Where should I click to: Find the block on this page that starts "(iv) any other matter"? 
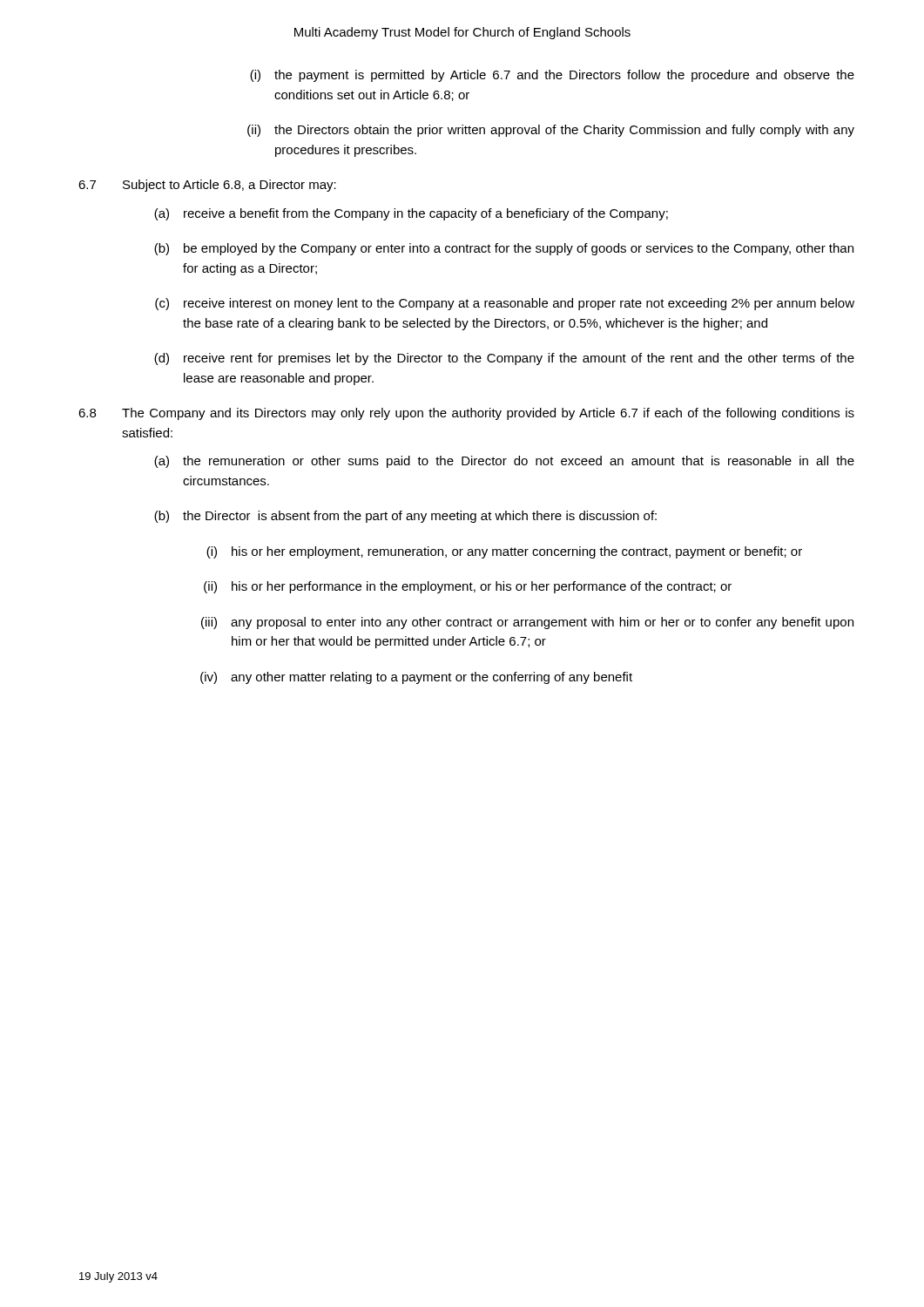[512, 677]
